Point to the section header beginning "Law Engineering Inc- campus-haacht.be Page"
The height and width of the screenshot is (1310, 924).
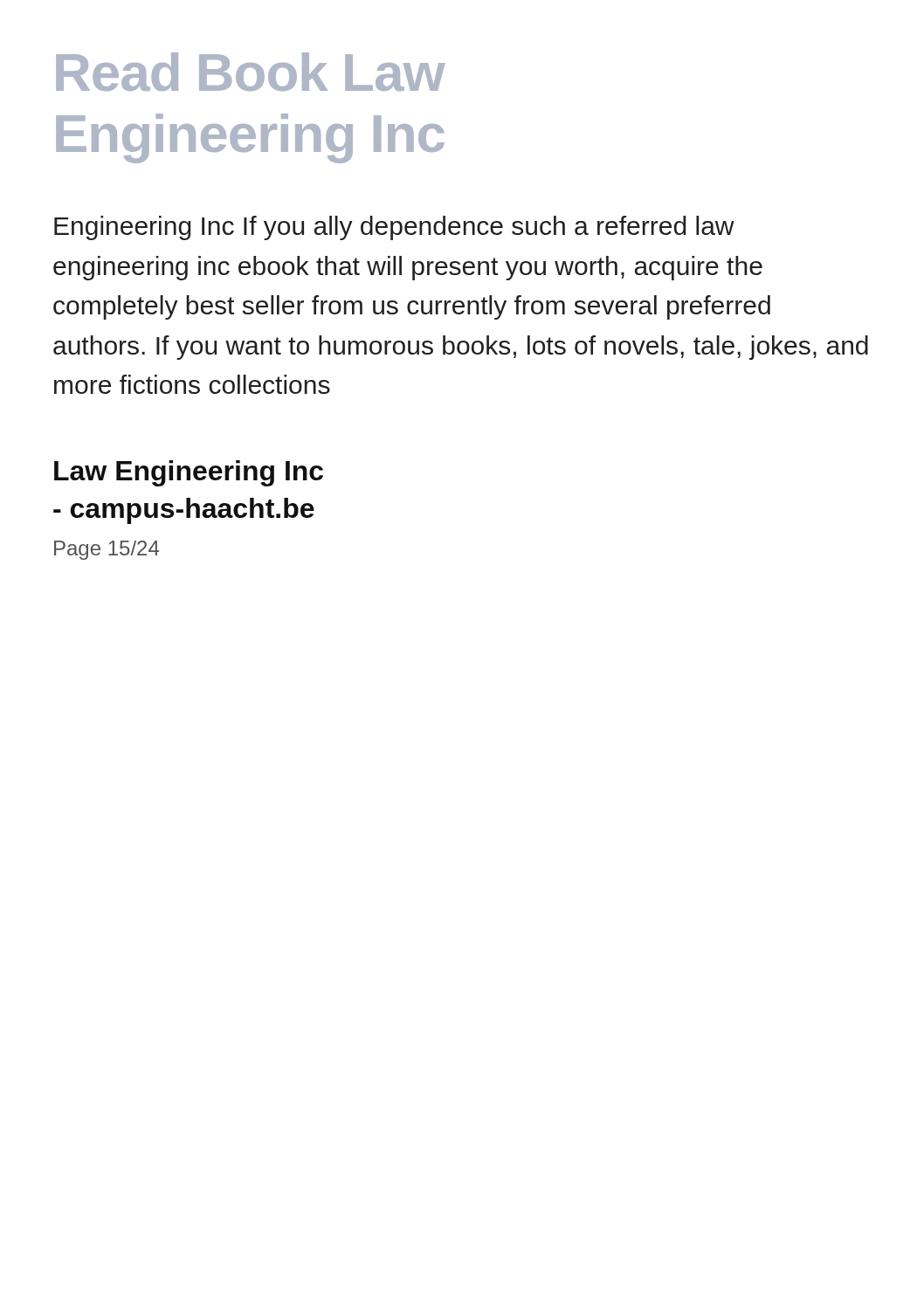[189, 473]
